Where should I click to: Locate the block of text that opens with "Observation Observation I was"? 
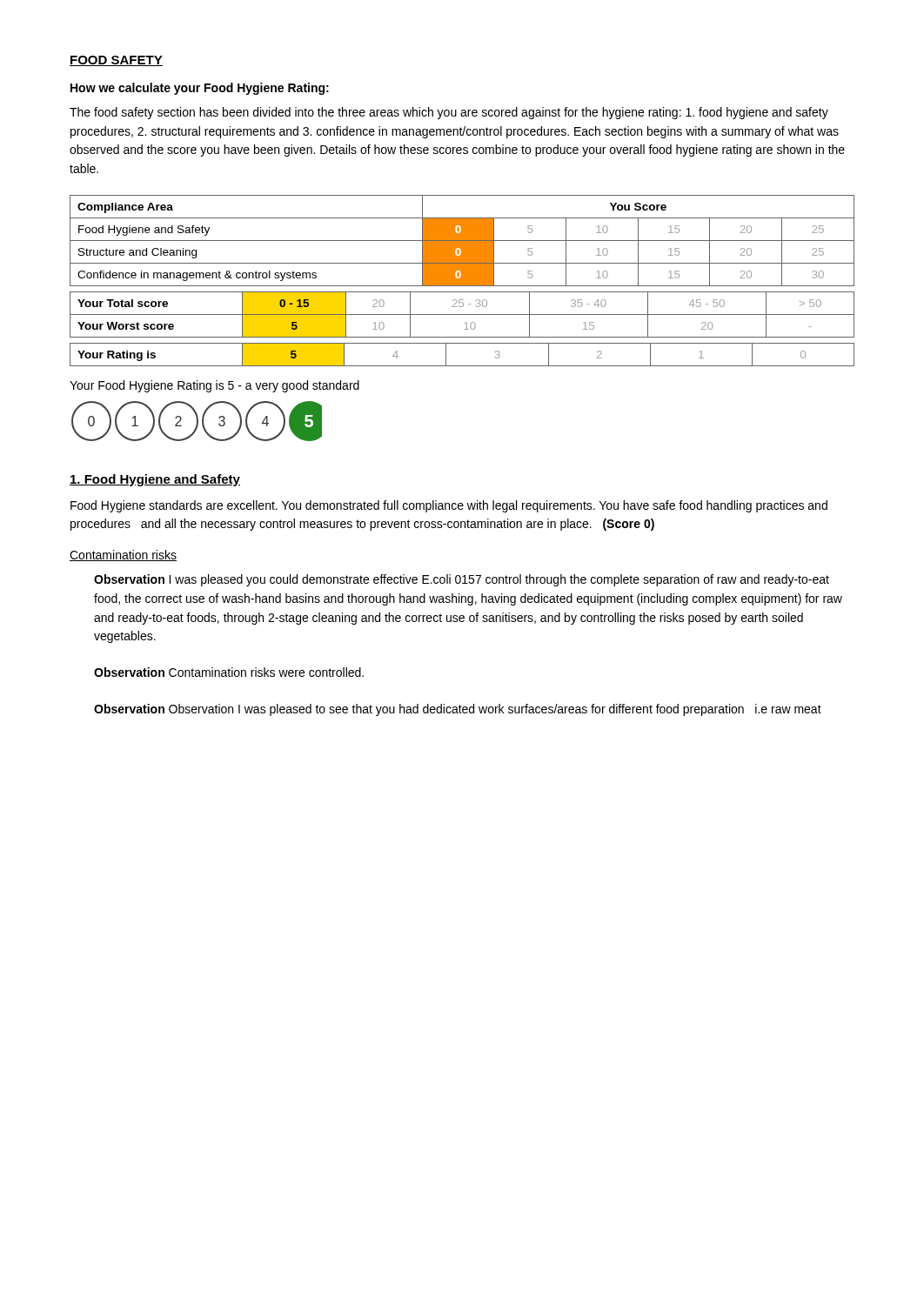457,709
